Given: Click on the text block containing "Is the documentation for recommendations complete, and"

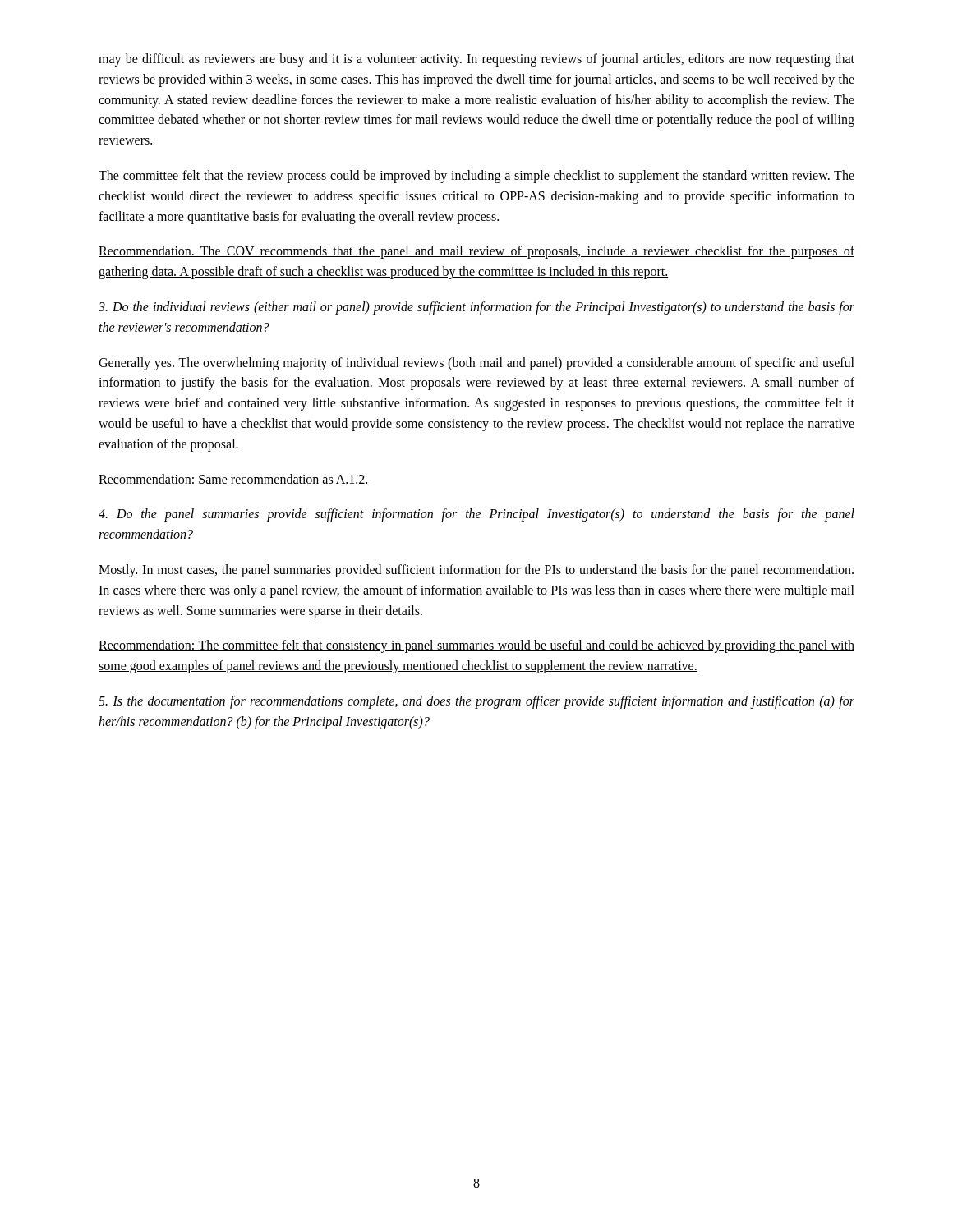Looking at the screenshot, I should tap(476, 711).
